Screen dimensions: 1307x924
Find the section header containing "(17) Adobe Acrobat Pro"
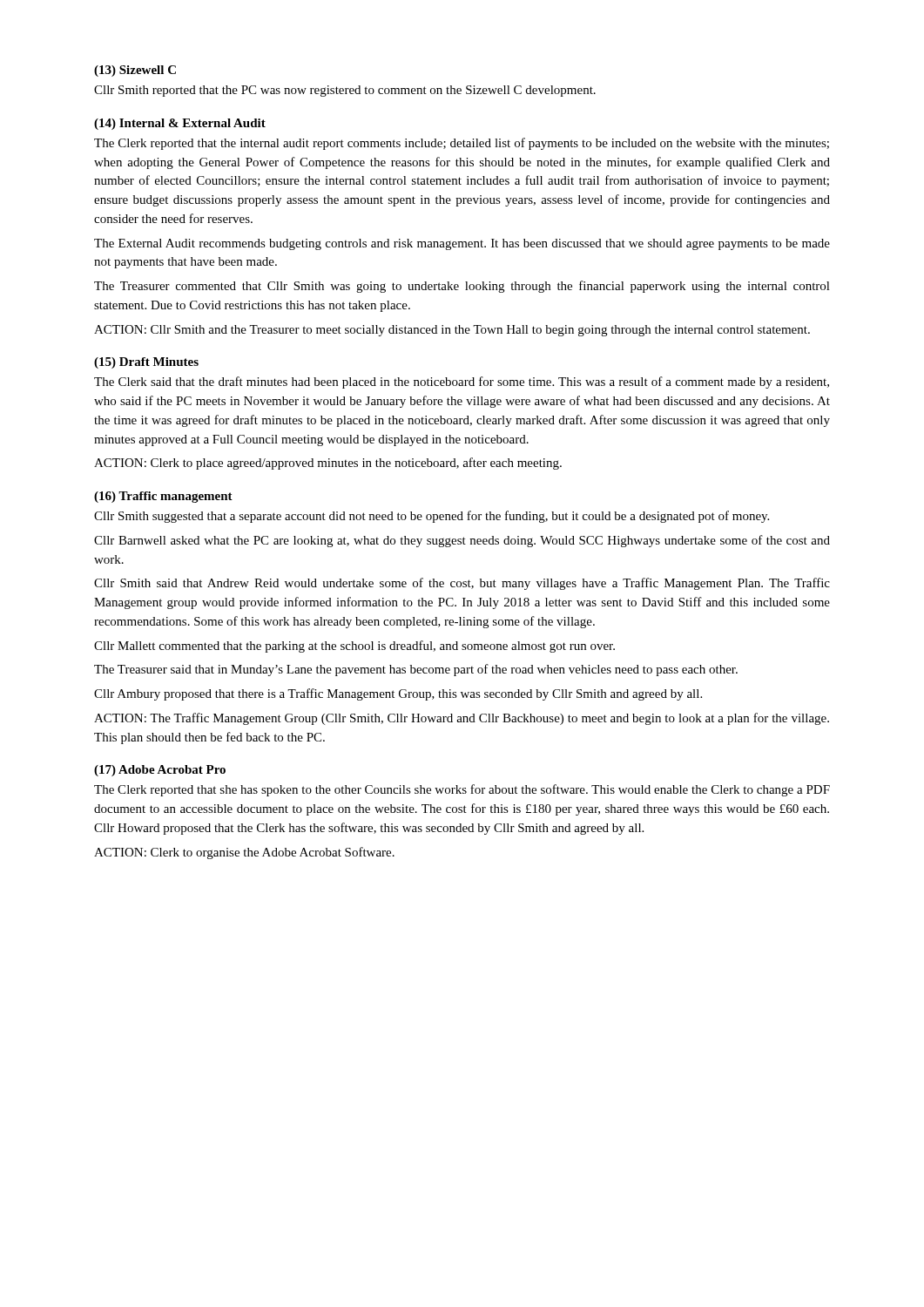pos(160,770)
